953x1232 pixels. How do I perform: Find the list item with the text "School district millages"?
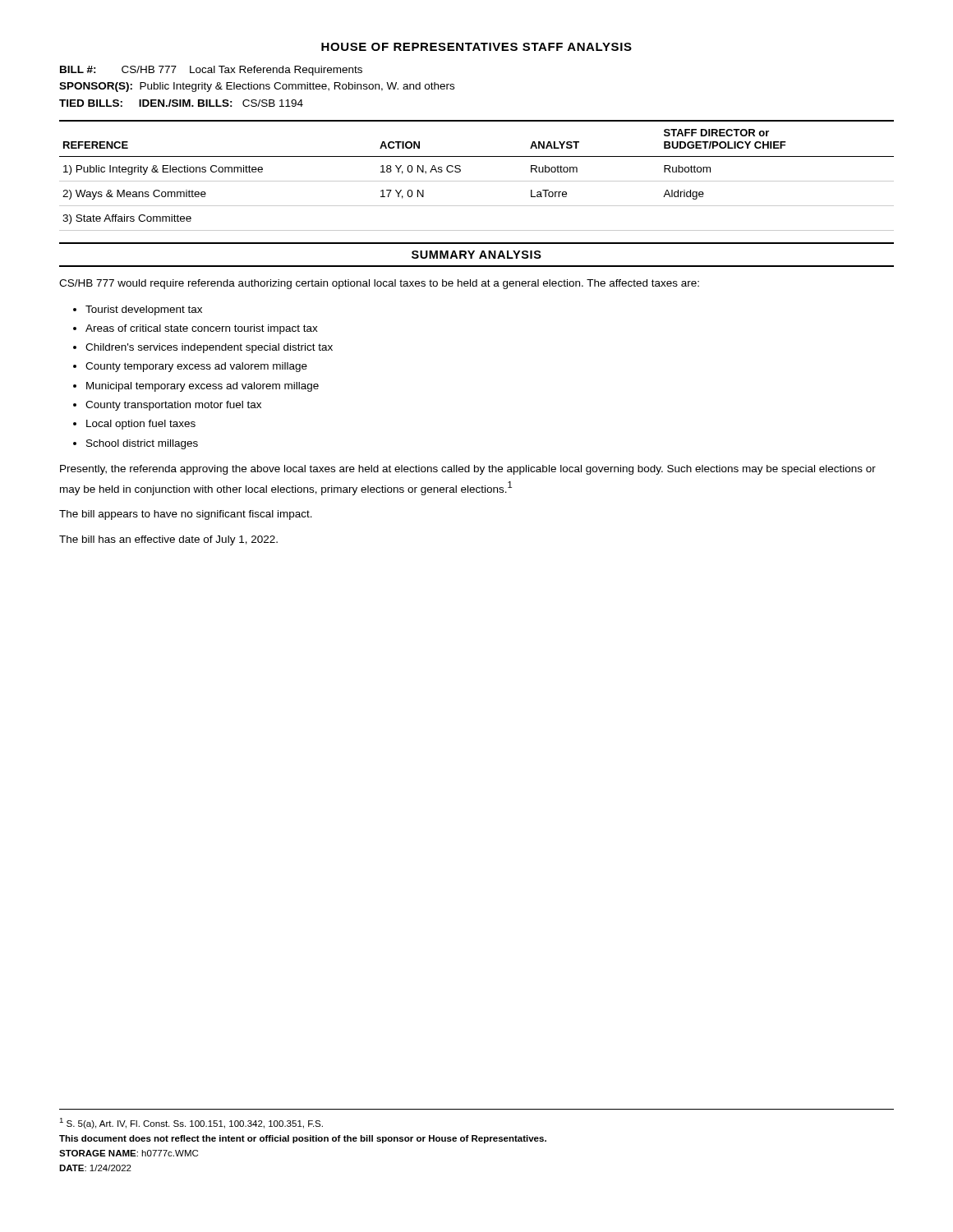[x=142, y=443]
